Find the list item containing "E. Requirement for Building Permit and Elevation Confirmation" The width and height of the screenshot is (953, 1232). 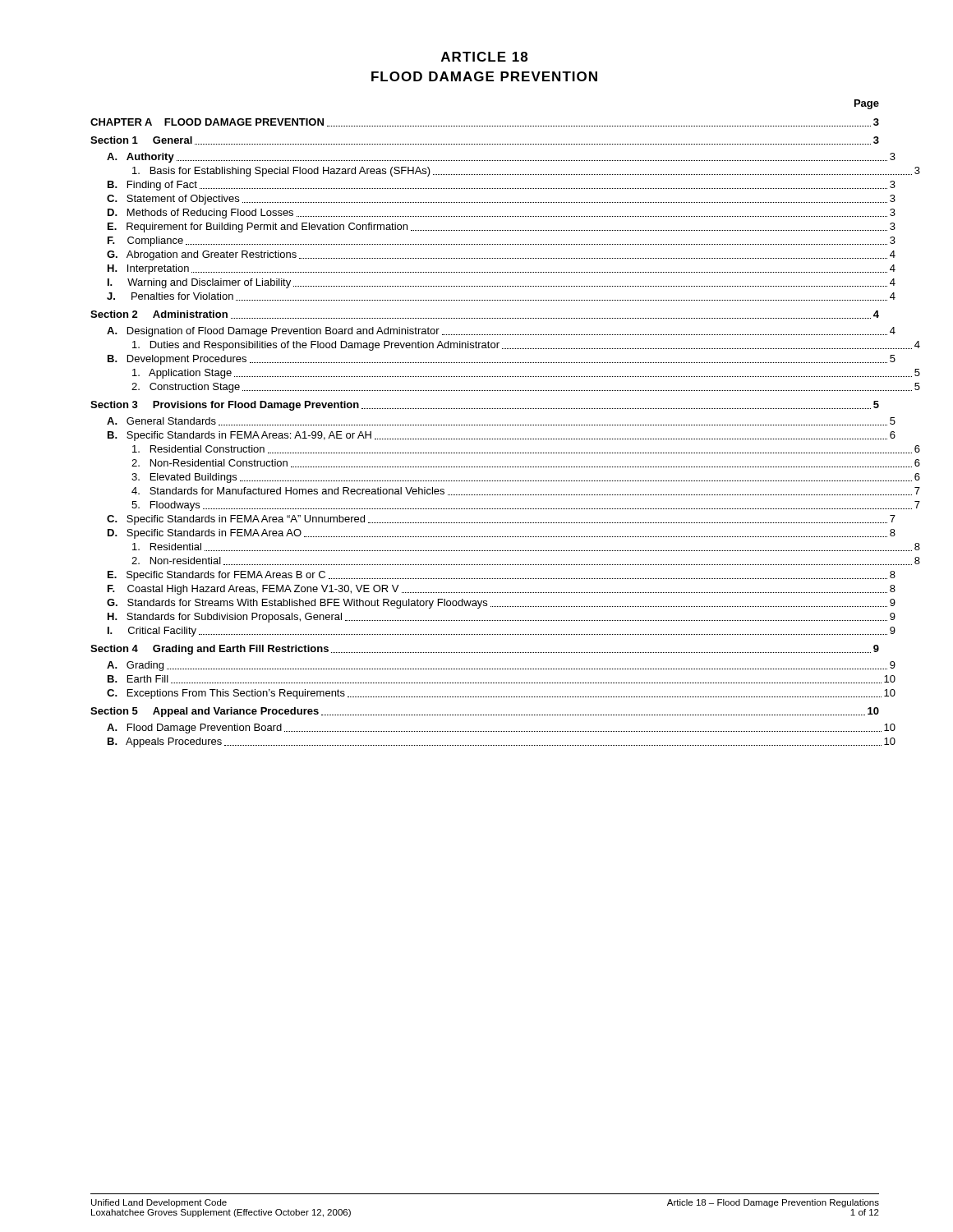[x=485, y=227]
